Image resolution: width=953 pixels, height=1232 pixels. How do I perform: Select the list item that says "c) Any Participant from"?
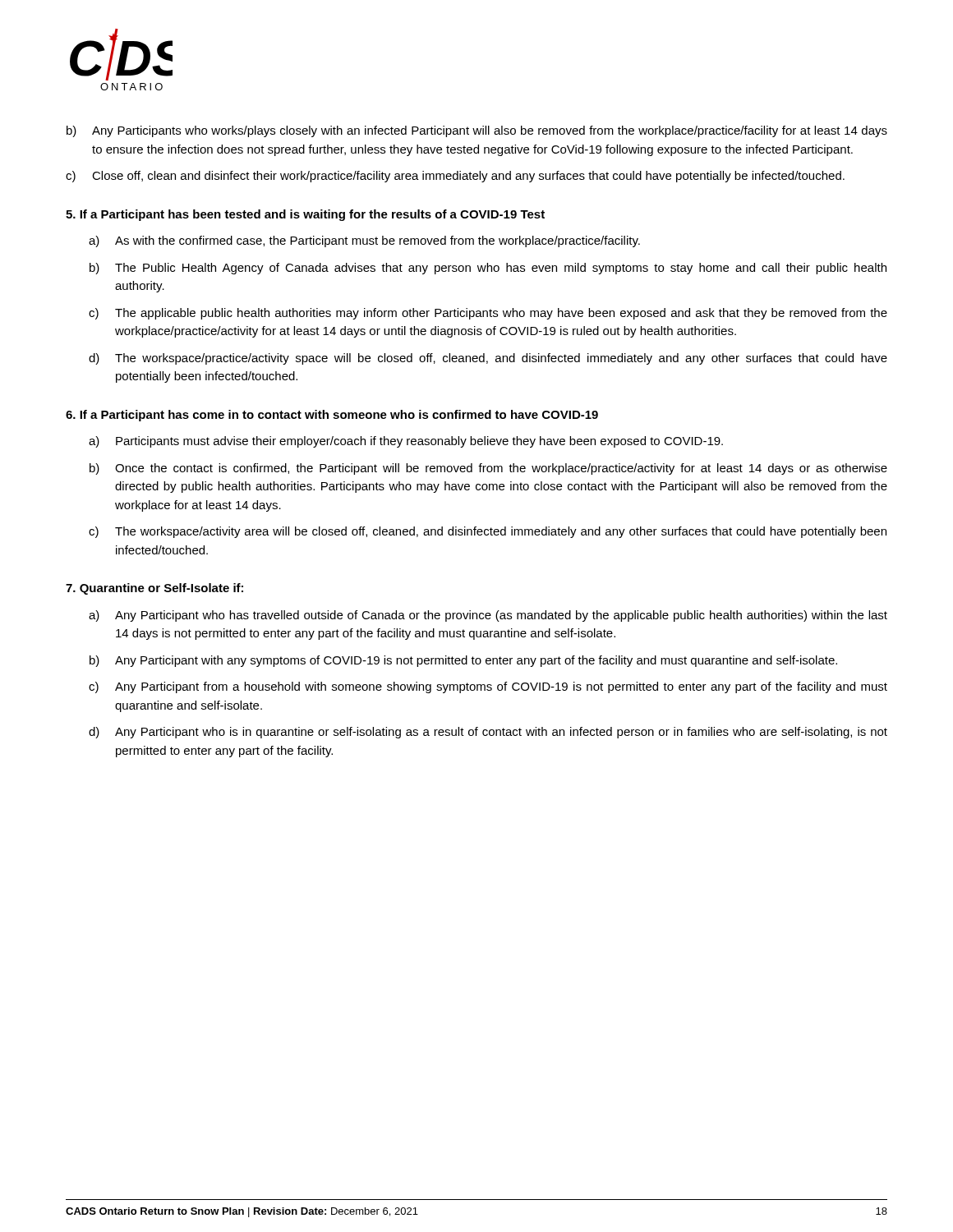point(488,696)
